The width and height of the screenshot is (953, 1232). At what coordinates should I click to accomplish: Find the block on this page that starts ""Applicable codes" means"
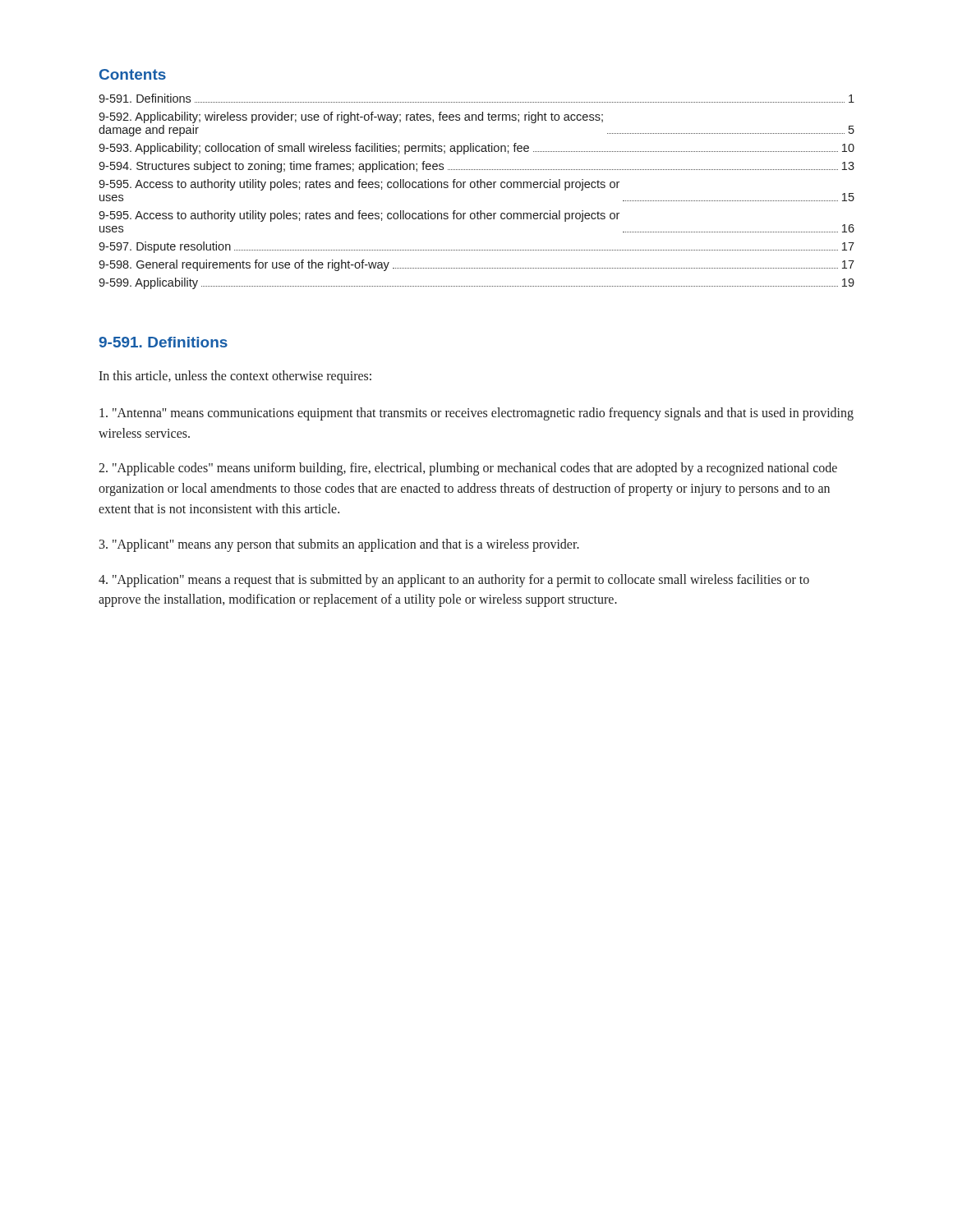[468, 488]
